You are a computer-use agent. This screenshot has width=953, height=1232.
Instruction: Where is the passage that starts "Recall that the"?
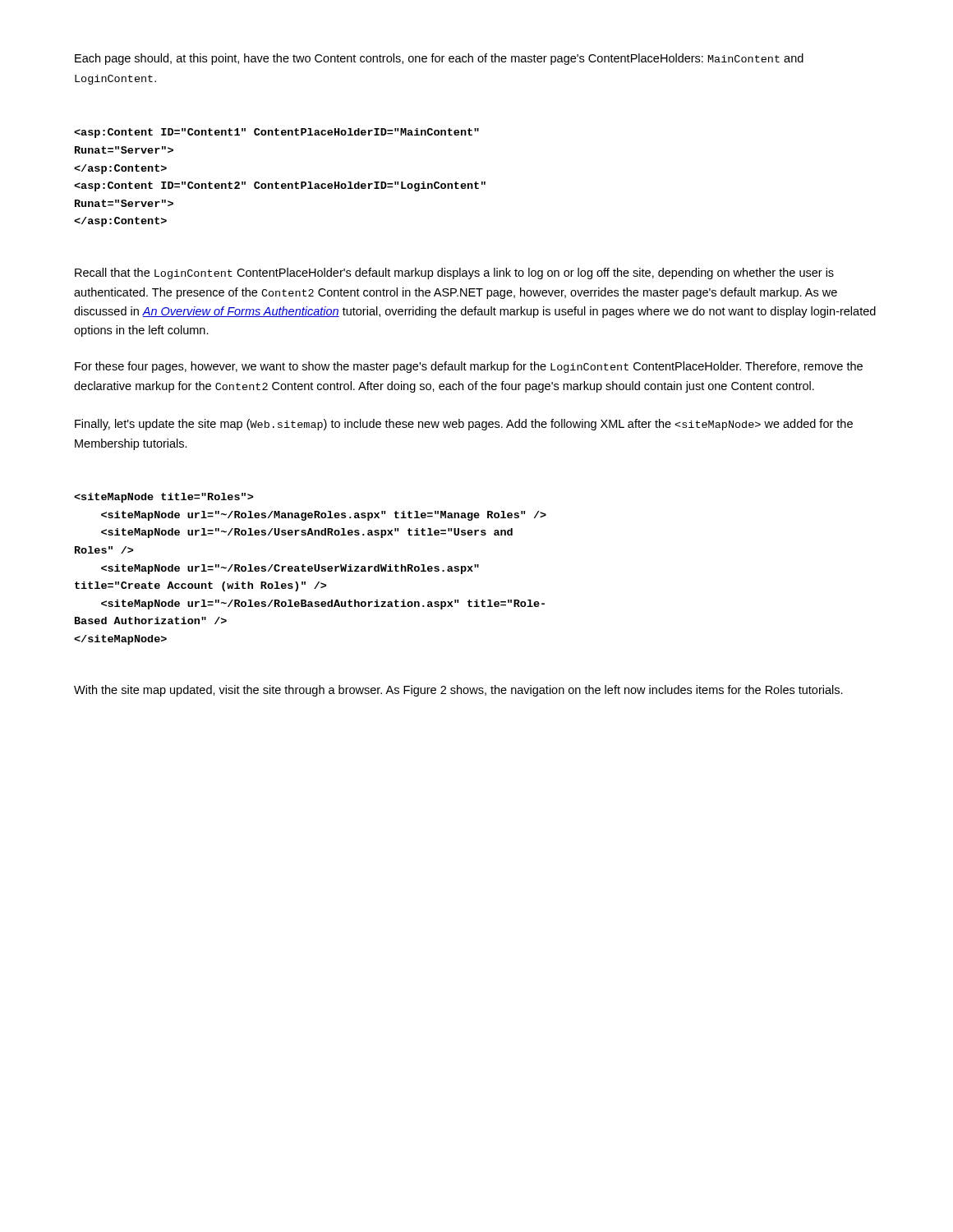pyautogui.click(x=475, y=301)
